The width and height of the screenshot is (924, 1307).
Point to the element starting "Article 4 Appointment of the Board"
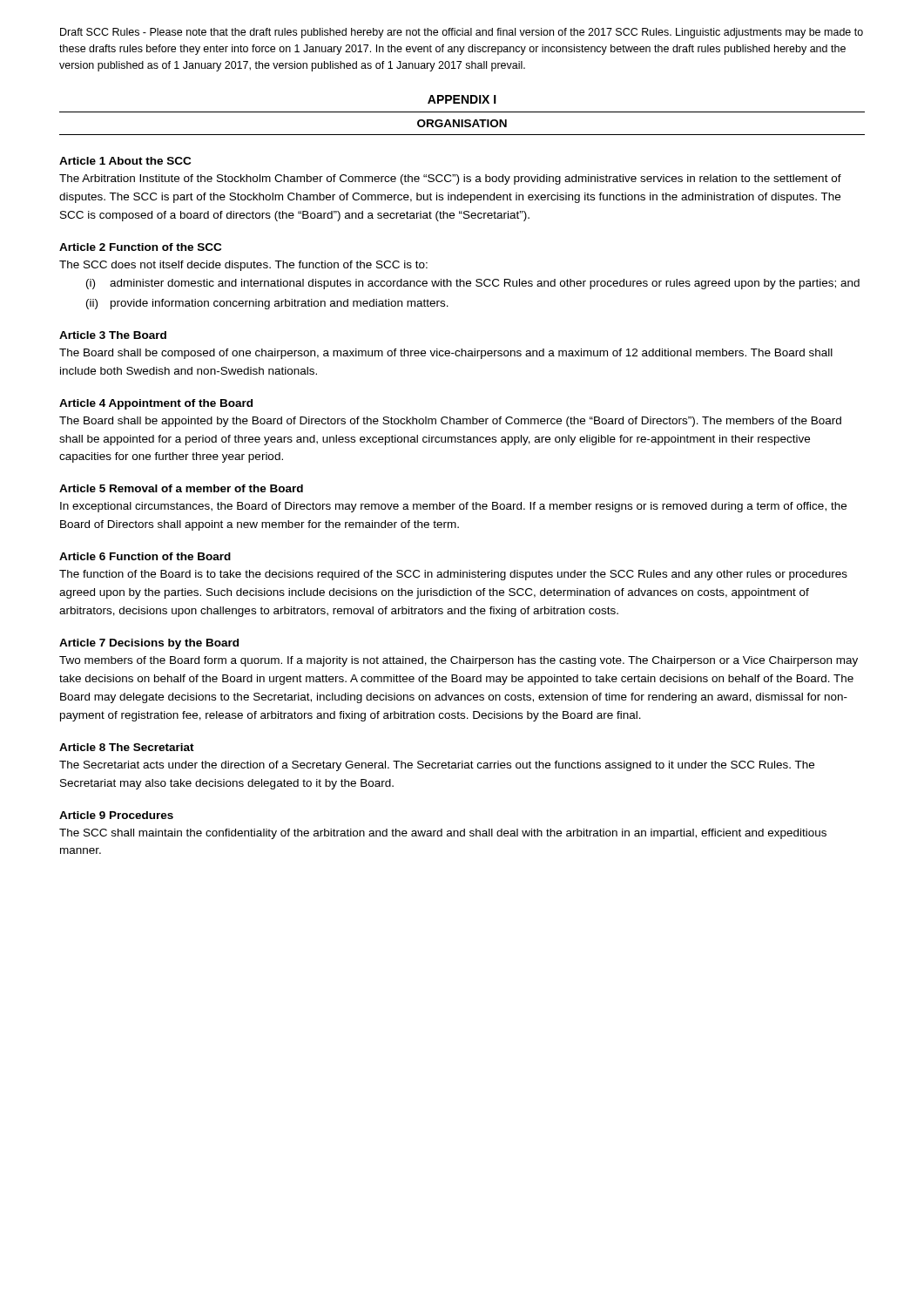coord(156,403)
